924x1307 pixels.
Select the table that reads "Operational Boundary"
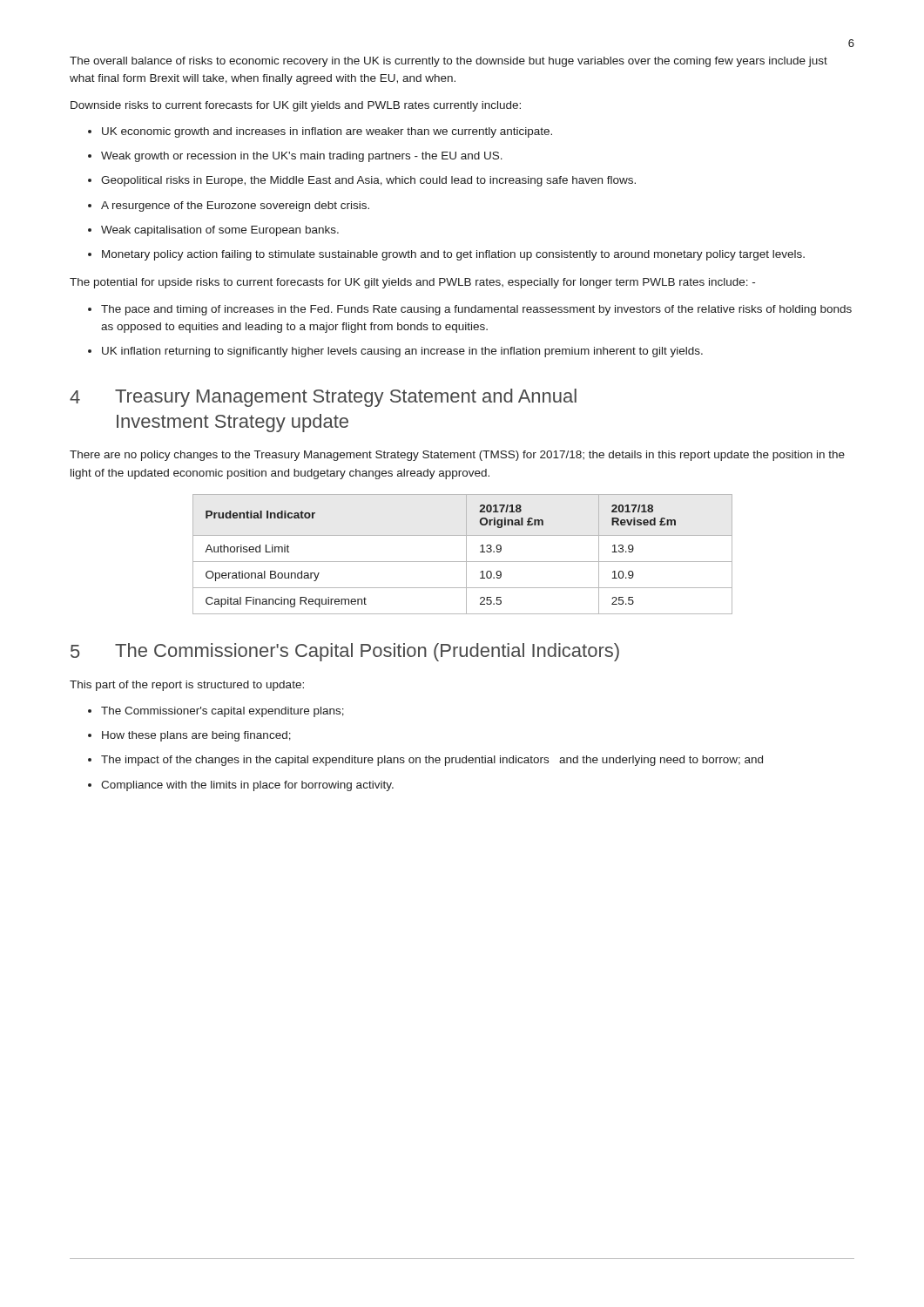462,554
